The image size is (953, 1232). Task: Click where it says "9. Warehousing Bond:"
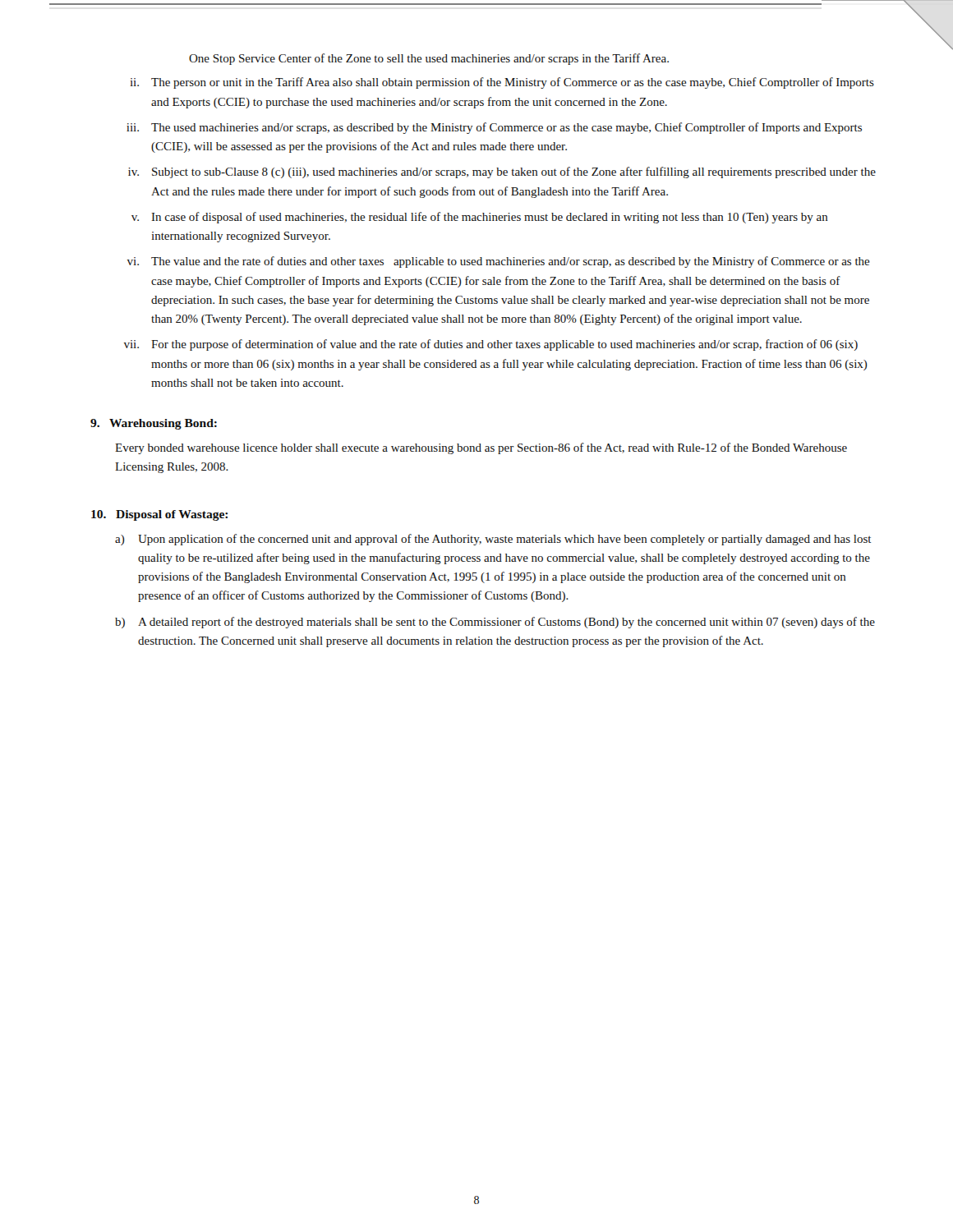point(154,423)
